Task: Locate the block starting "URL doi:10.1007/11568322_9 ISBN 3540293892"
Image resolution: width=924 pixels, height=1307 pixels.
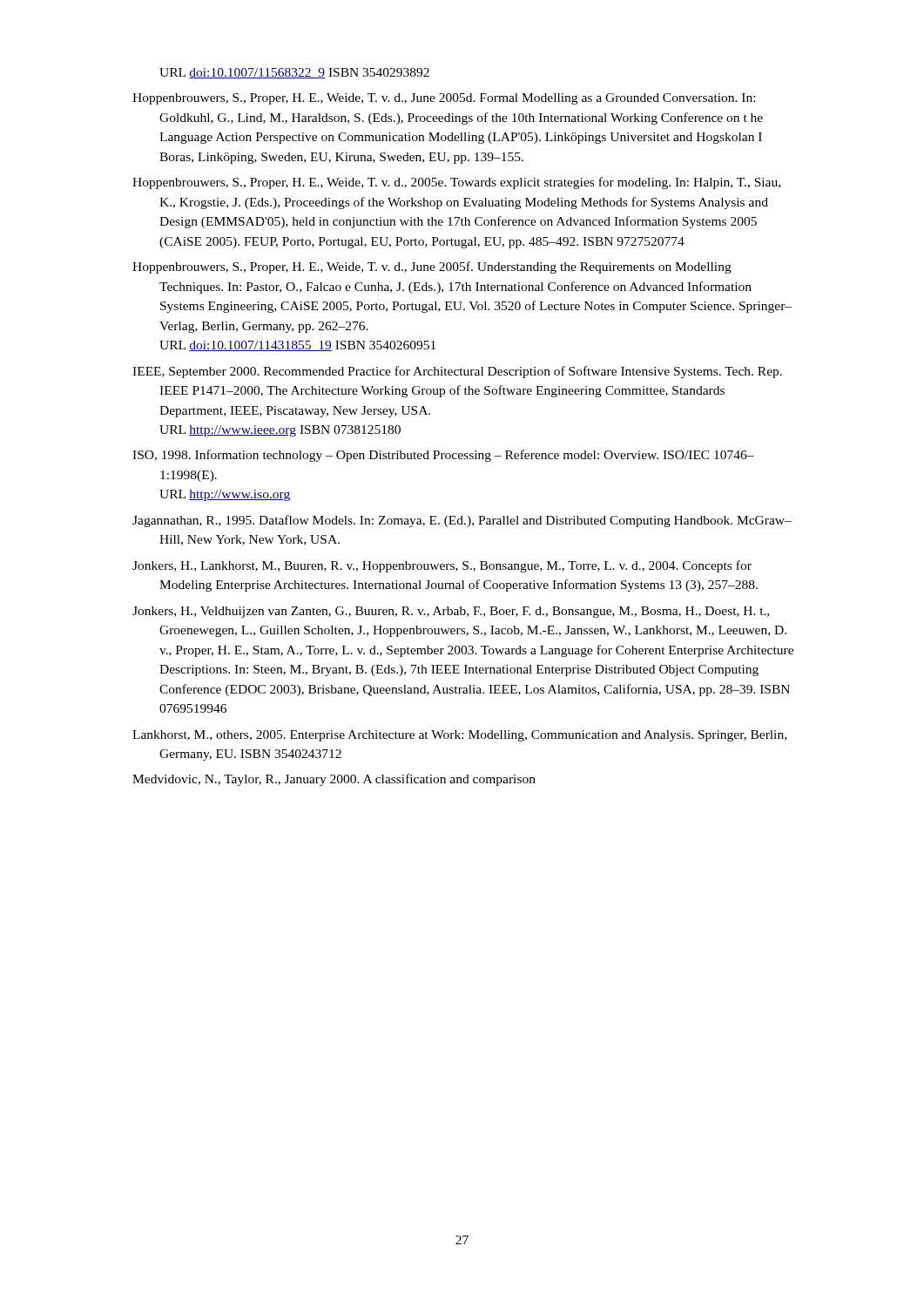Action: click(295, 72)
